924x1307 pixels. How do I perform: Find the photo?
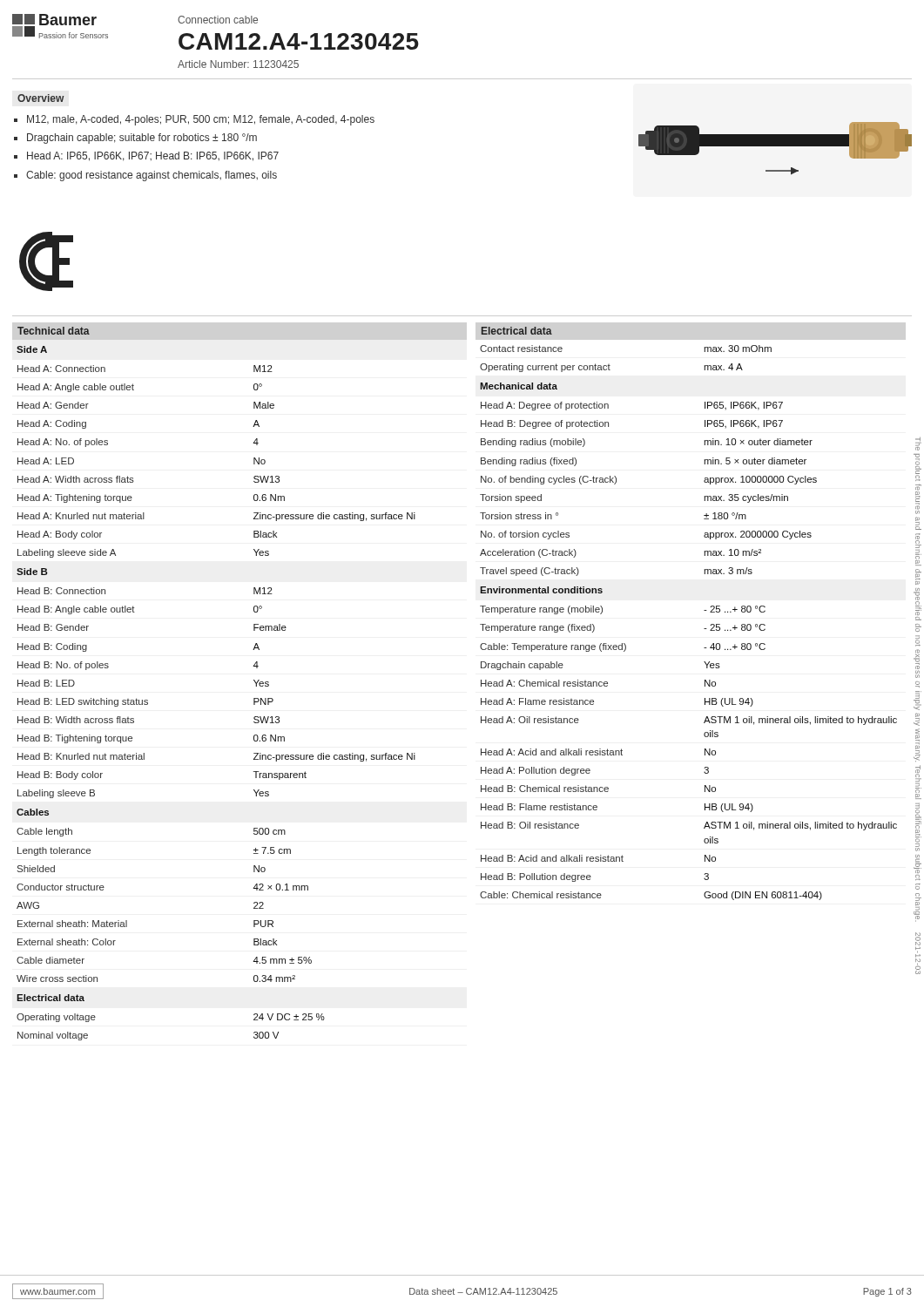(x=772, y=140)
